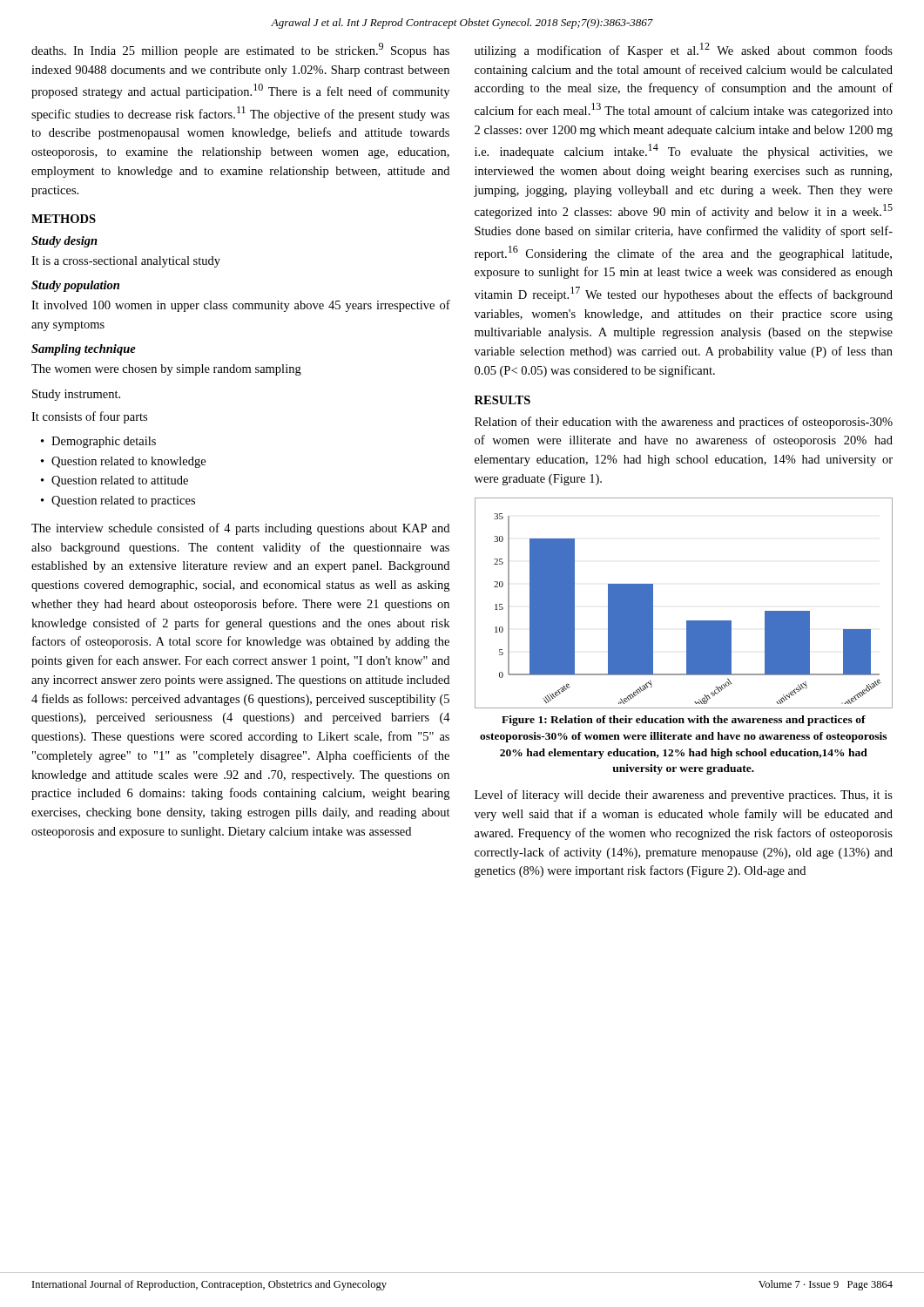Point to the block beginning "utilizing a modification"
924x1307 pixels.
click(x=683, y=209)
